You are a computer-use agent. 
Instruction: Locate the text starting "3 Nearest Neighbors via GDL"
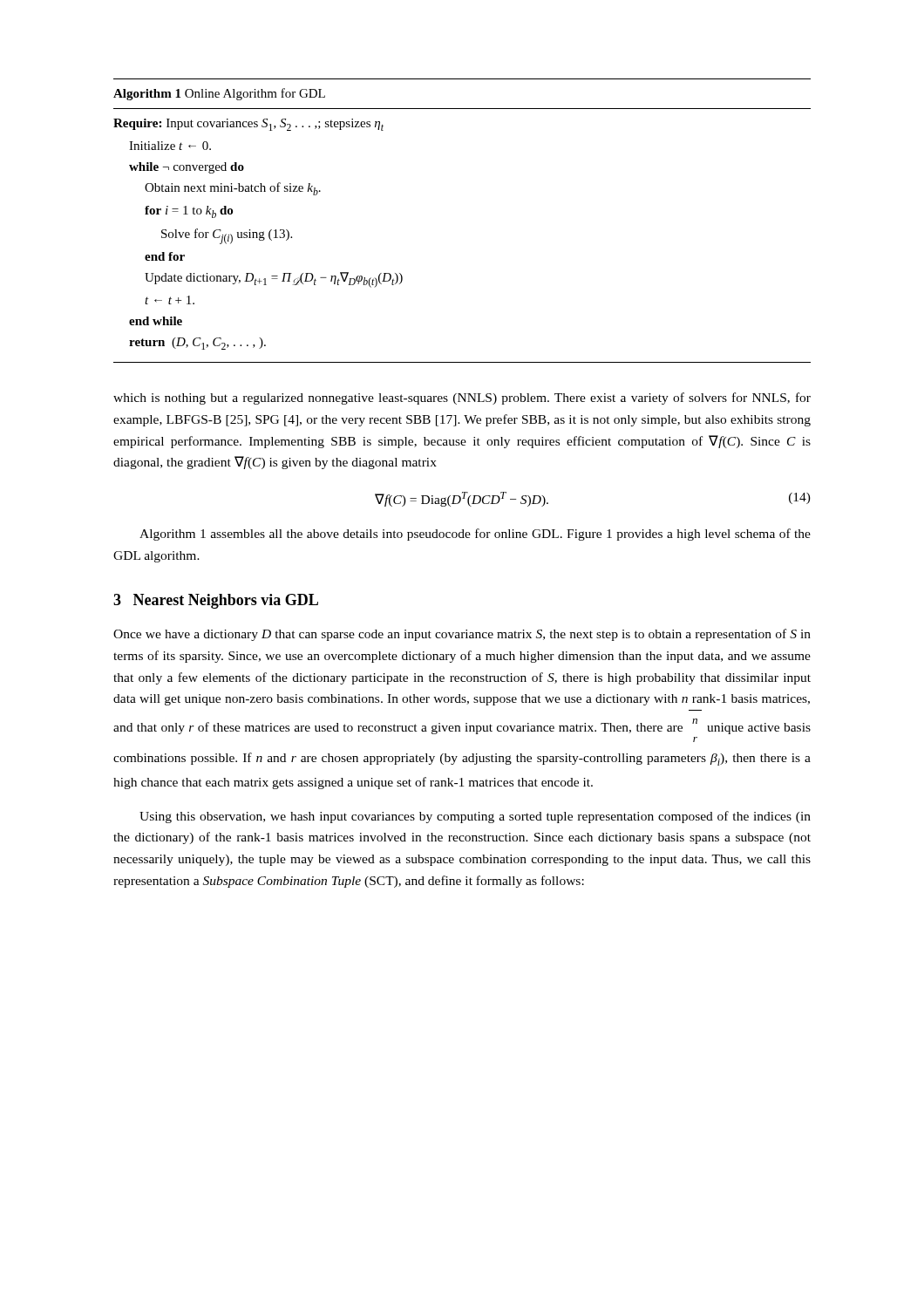[216, 600]
